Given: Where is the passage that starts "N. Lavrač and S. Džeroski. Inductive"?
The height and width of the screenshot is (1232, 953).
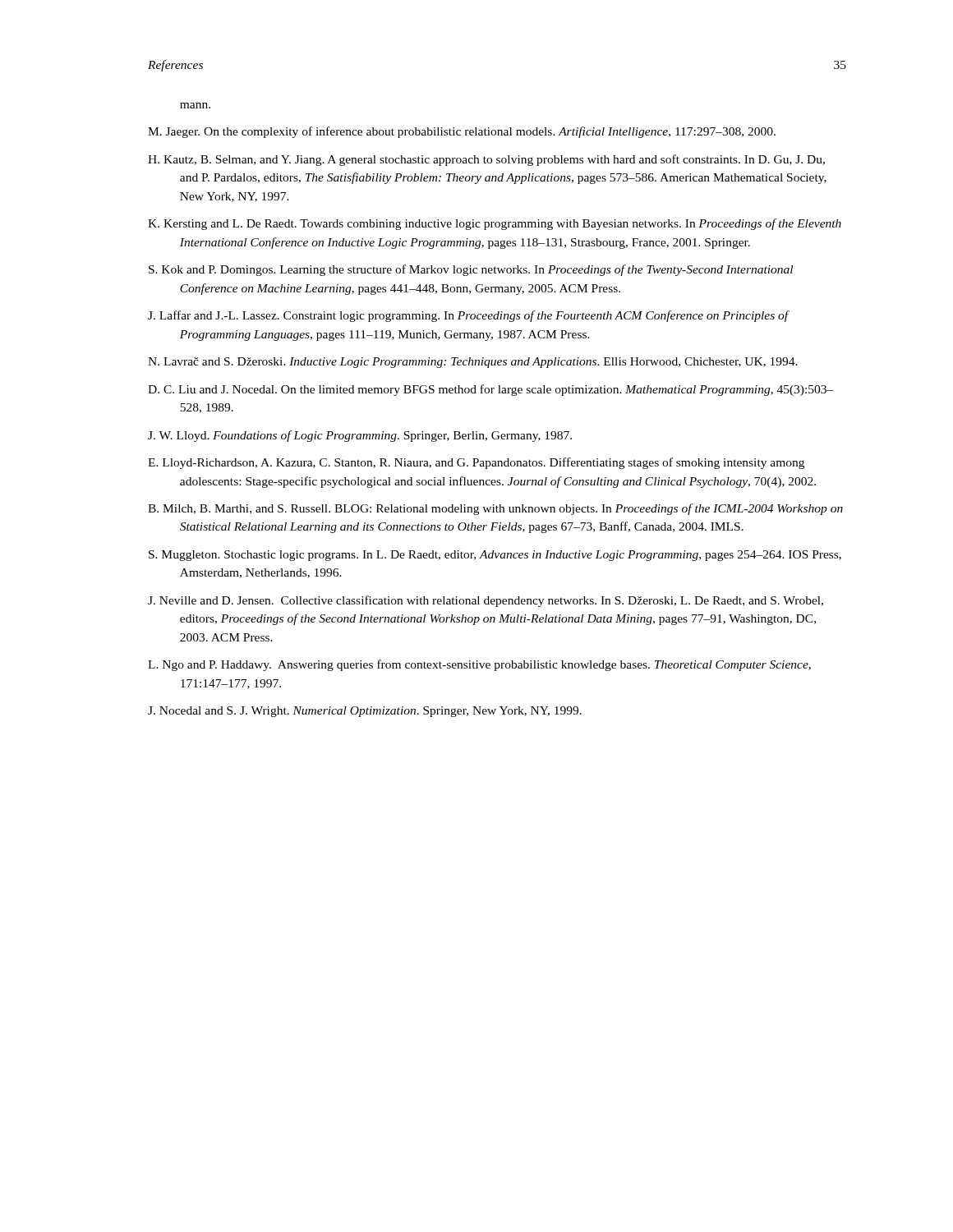Looking at the screenshot, I should tap(473, 361).
